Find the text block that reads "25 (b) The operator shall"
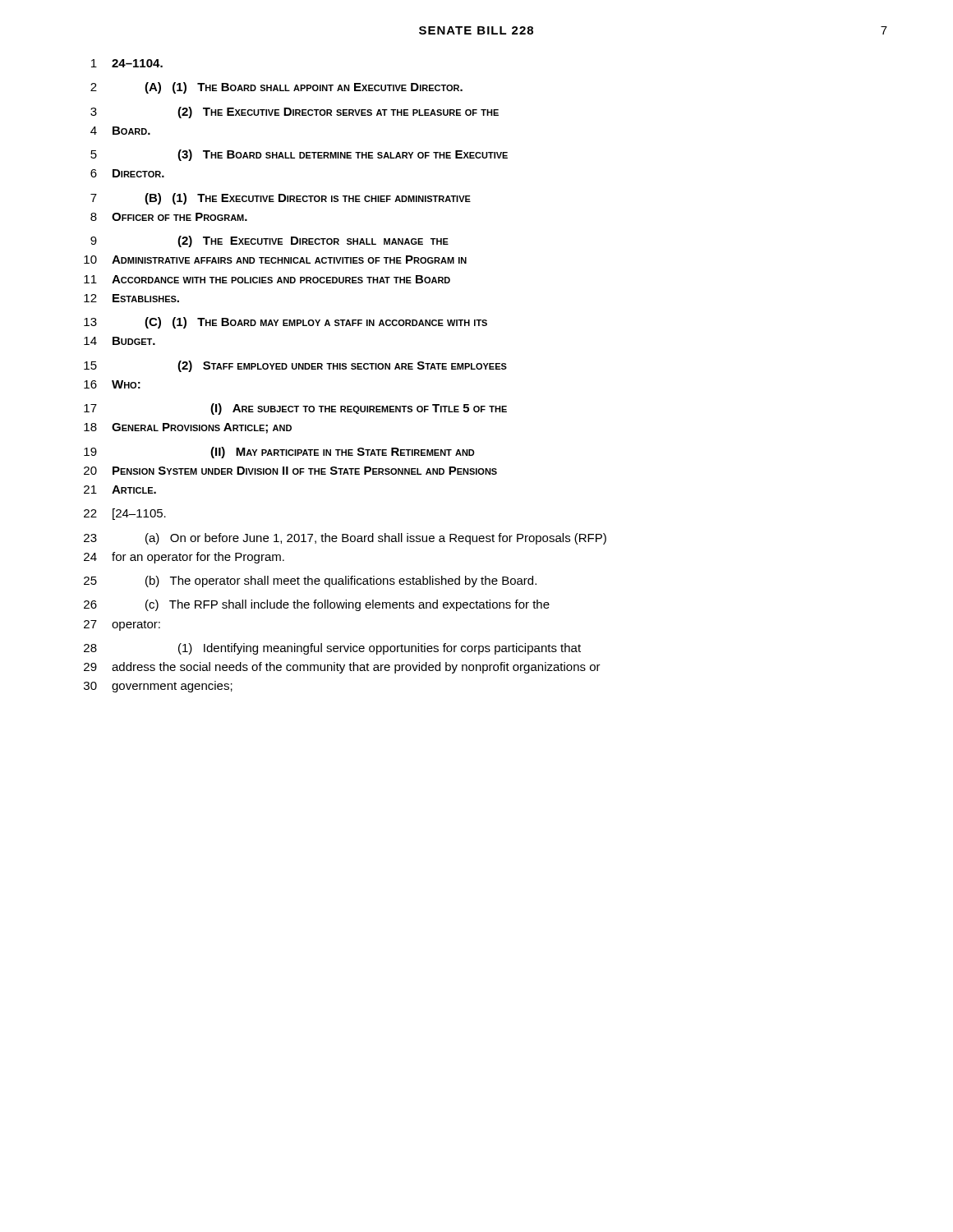Viewport: 953px width, 1232px height. coord(476,580)
